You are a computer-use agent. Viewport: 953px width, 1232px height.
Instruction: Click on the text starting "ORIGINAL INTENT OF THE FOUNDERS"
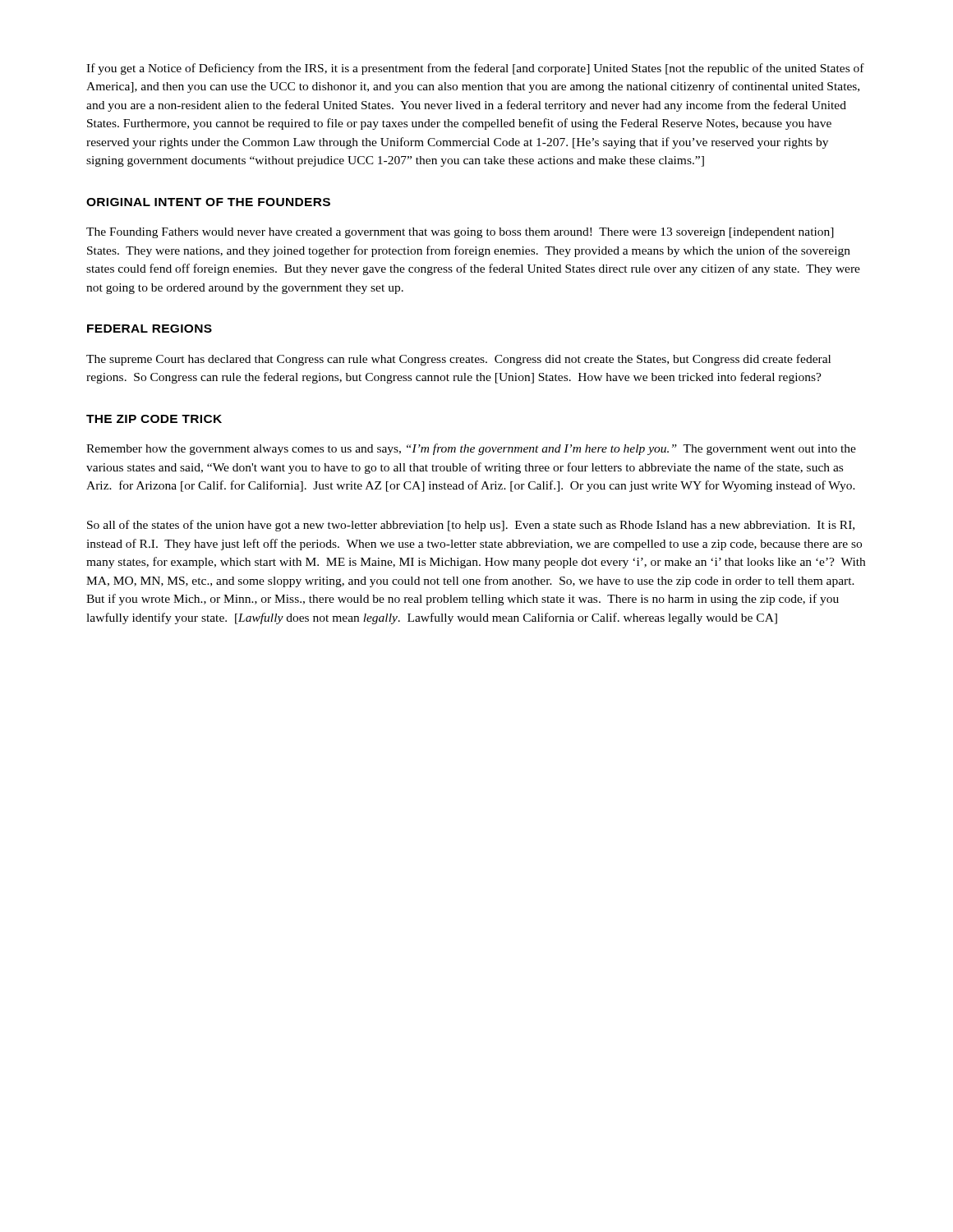coord(209,201)
